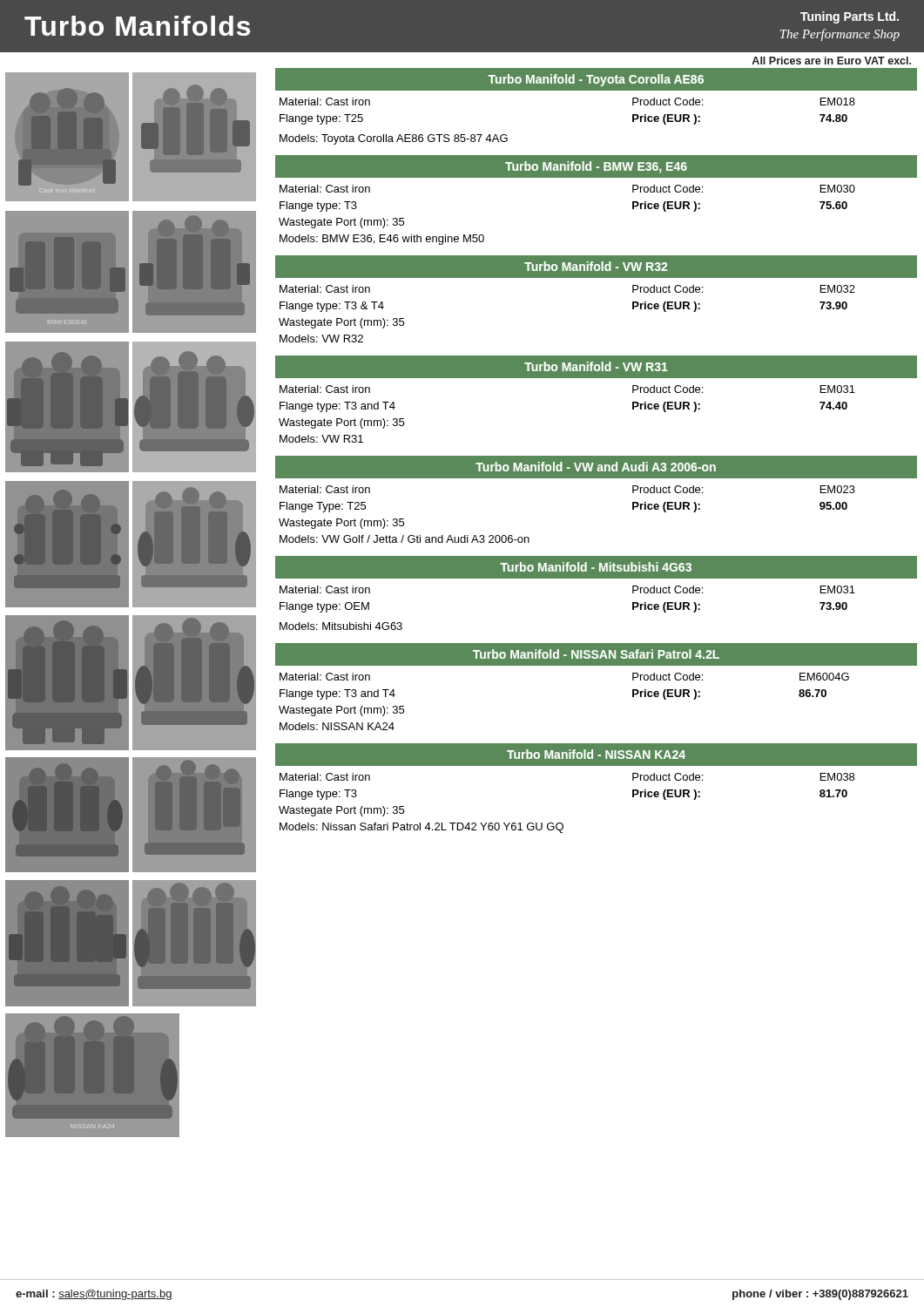The image size is (924, 1307).
Task: Locate the text block starting "Turbo Manifold - BMW E36,"
Action: [596, 166]
